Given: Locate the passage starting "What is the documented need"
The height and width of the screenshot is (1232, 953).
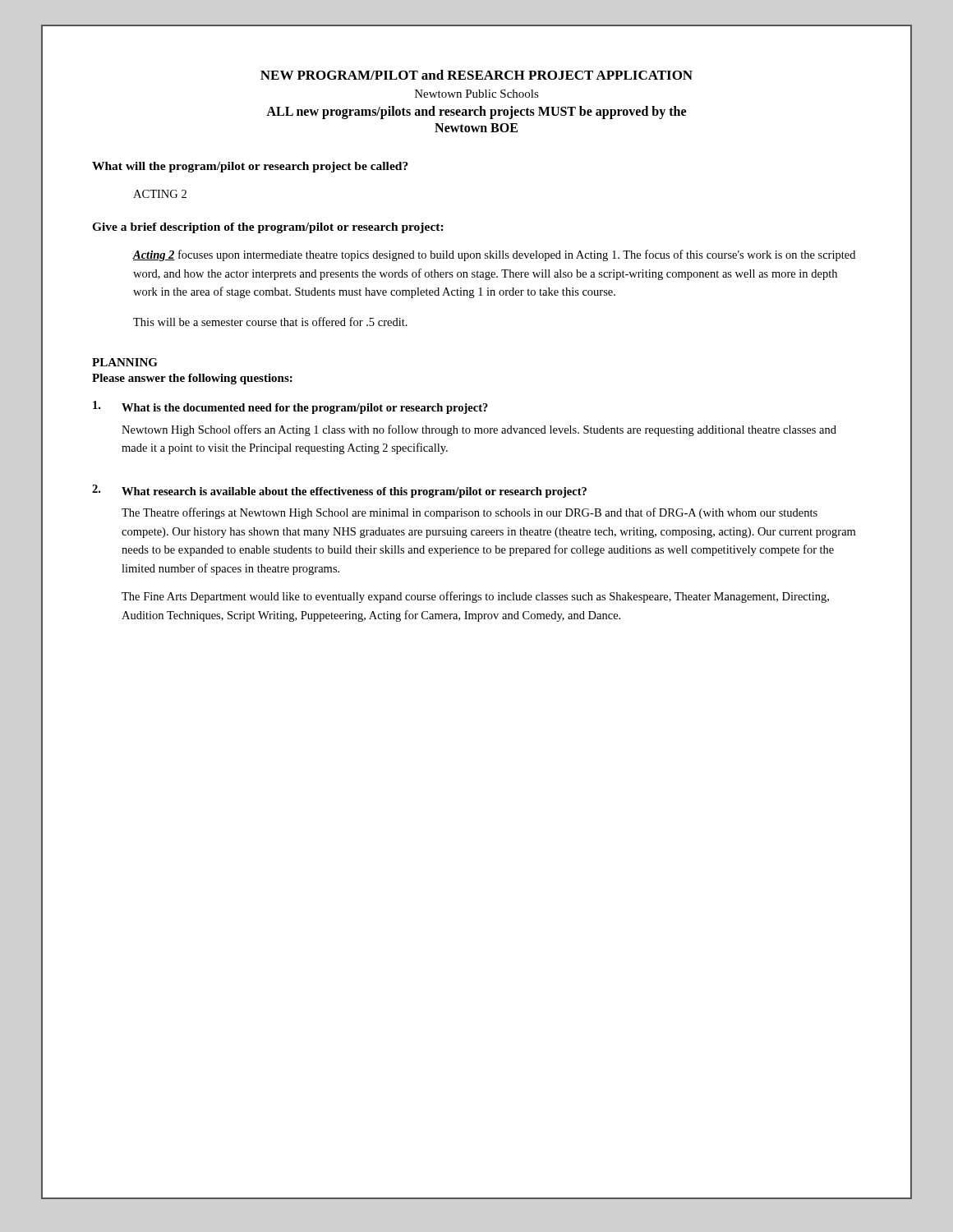Looking at the screenshot, I should coord(476,433).
